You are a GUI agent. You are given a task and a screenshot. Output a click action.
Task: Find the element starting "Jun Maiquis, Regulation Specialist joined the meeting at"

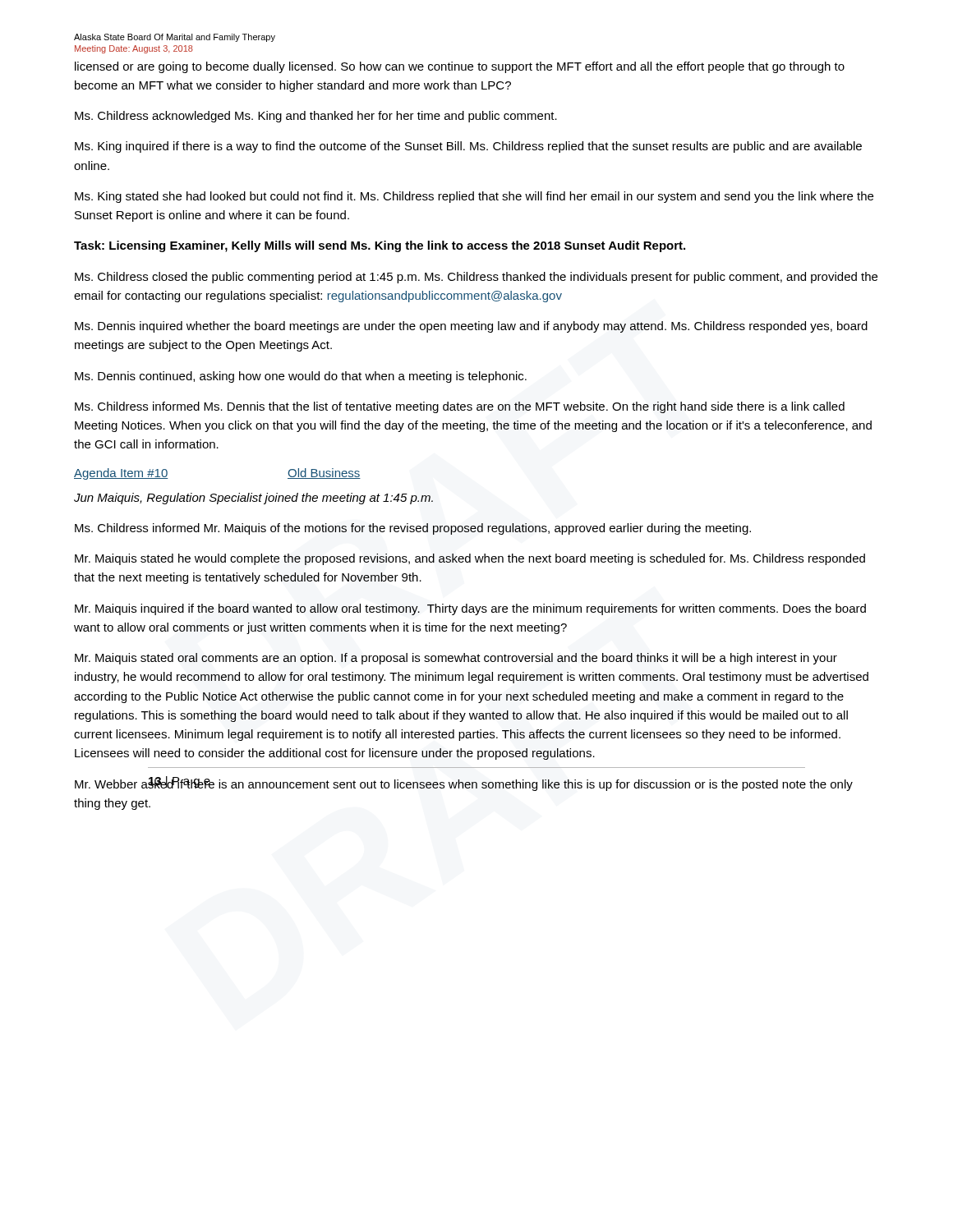(x=254, y=497)
